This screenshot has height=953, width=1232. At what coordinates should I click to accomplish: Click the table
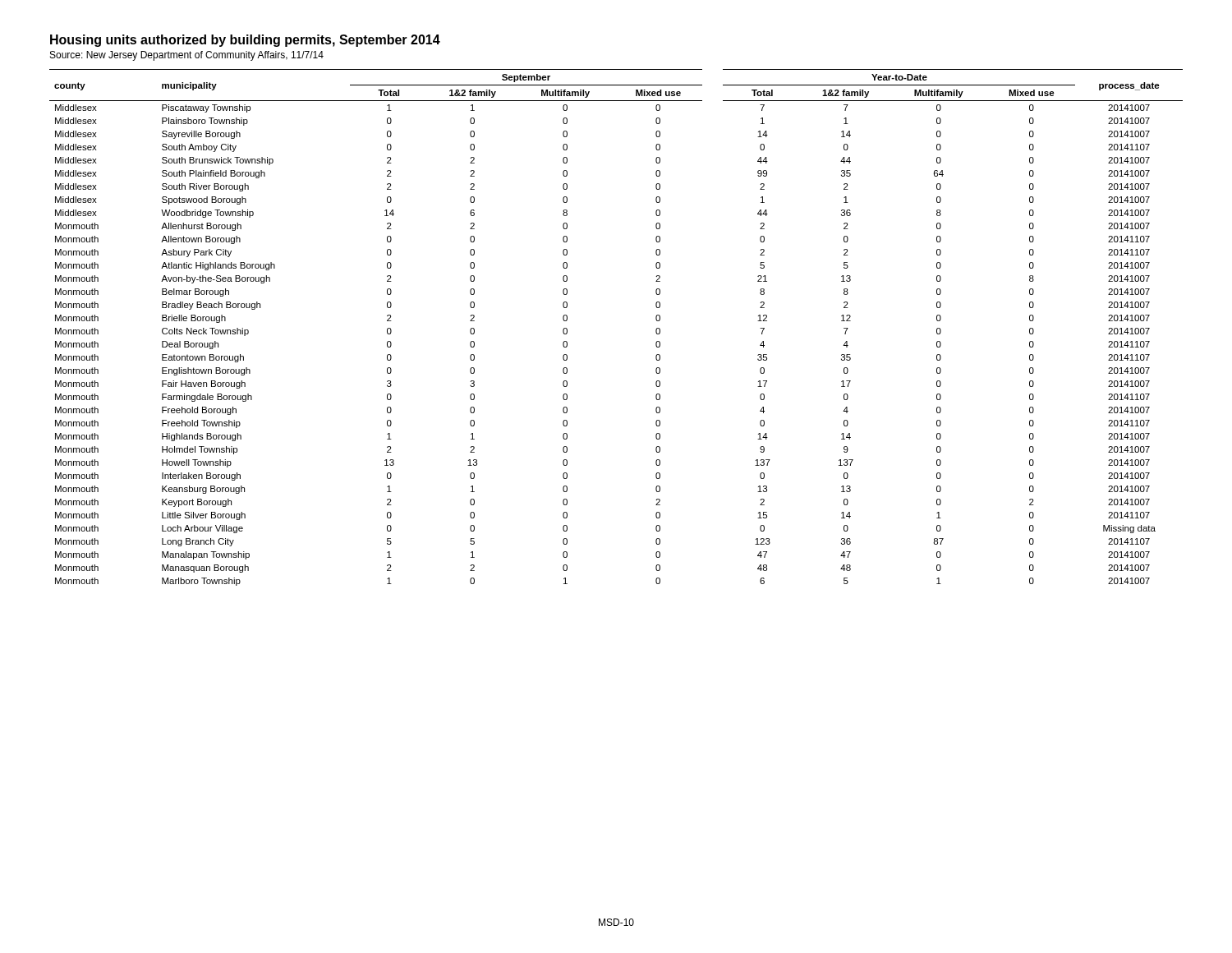click(x=616, y=328)
